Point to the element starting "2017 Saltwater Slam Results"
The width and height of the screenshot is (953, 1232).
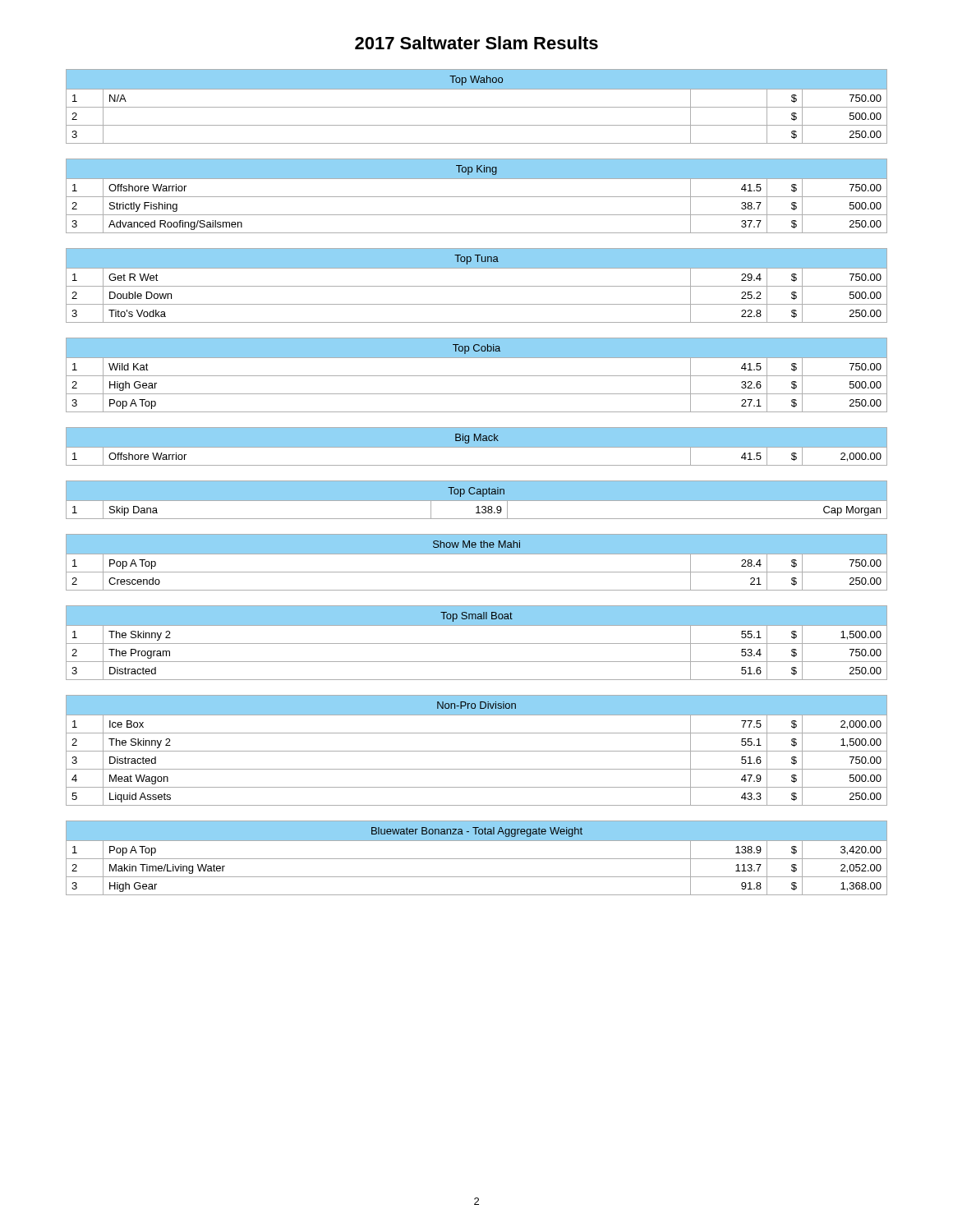point(476,44)
